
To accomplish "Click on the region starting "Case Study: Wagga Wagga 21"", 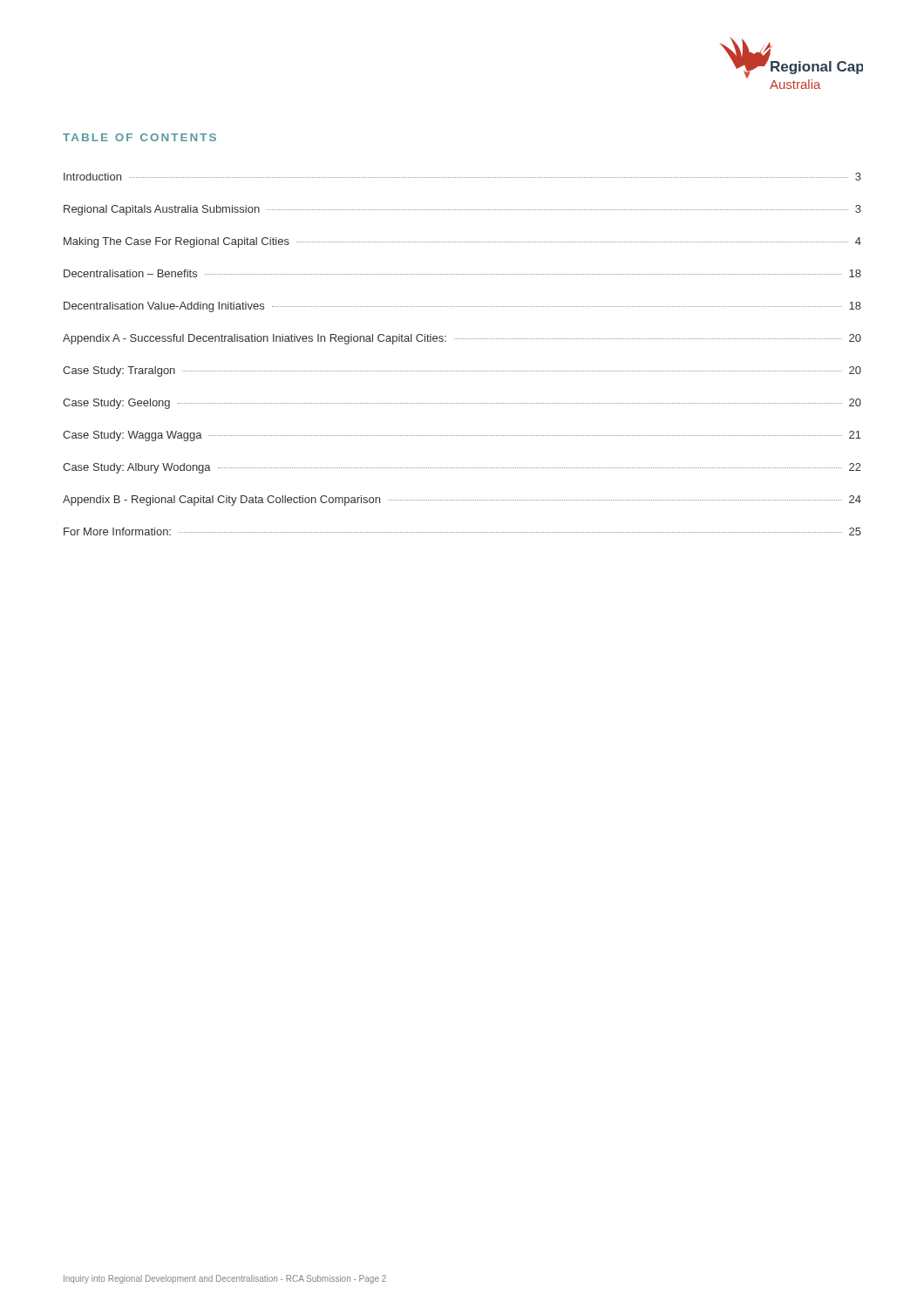I will coord(462,435).
